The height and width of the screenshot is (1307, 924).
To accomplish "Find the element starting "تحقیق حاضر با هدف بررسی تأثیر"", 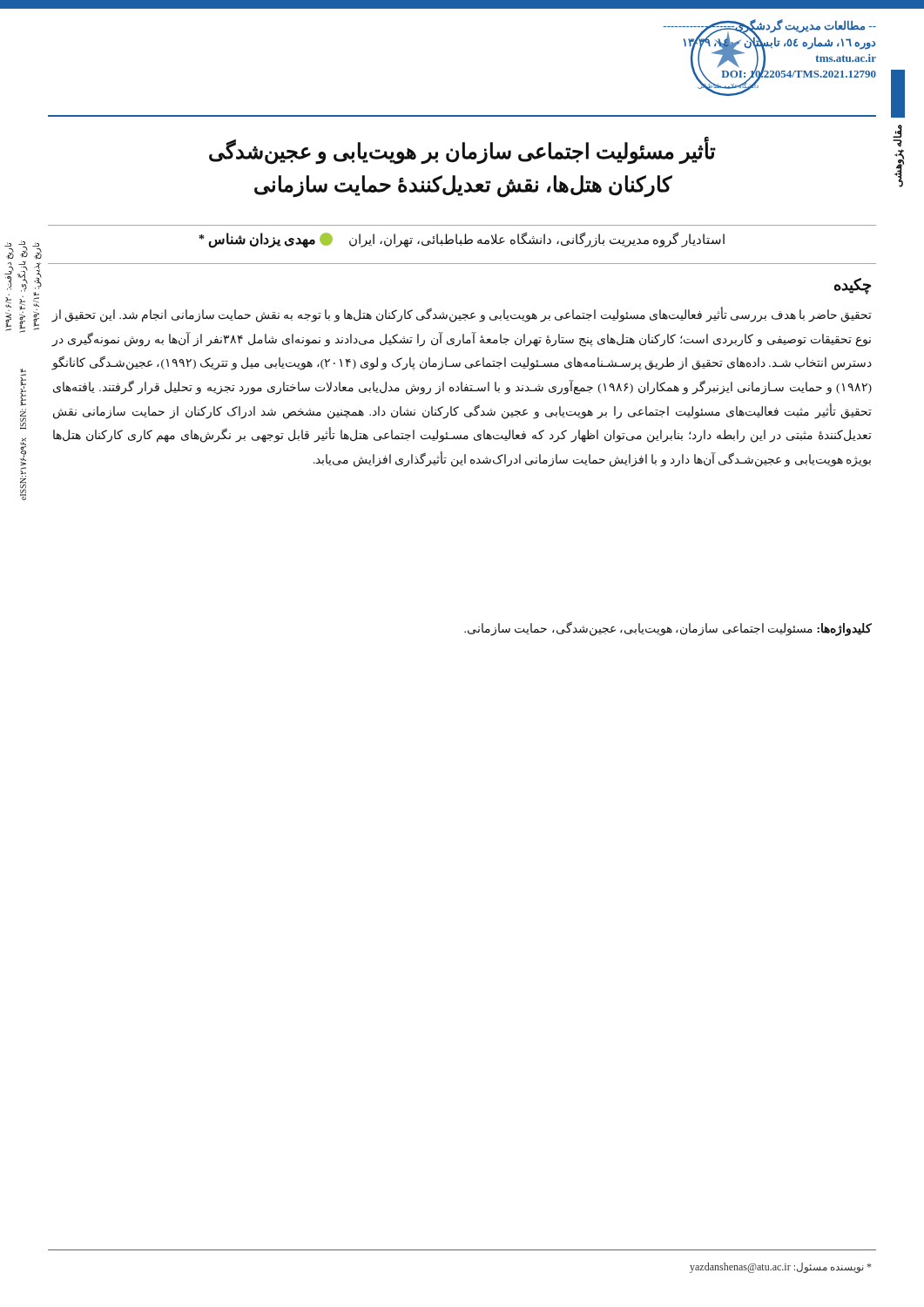I will (x=462, y=387).
